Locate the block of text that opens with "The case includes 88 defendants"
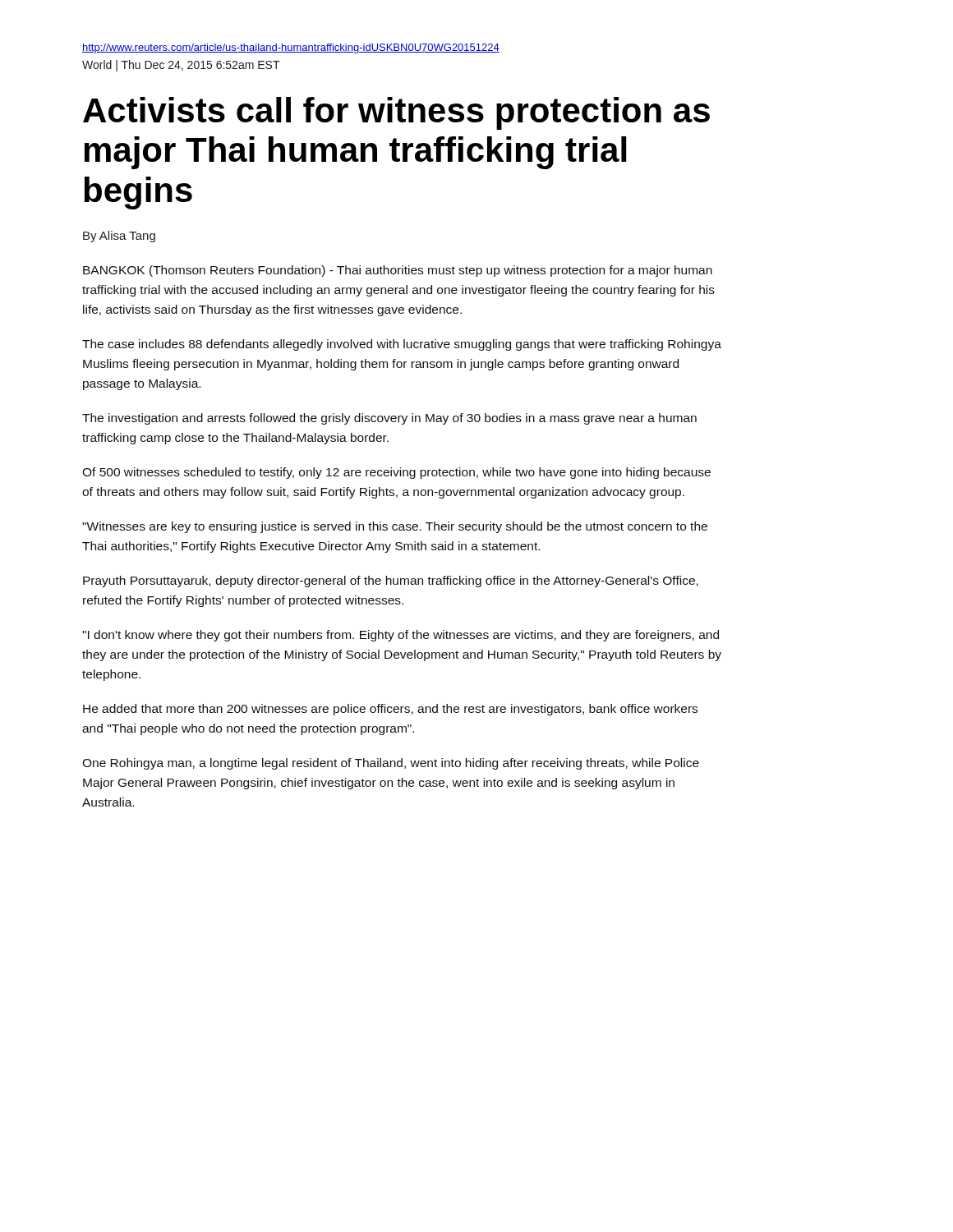The width and height of the screenshot is (953, 1232). click(x=402, y=363)
